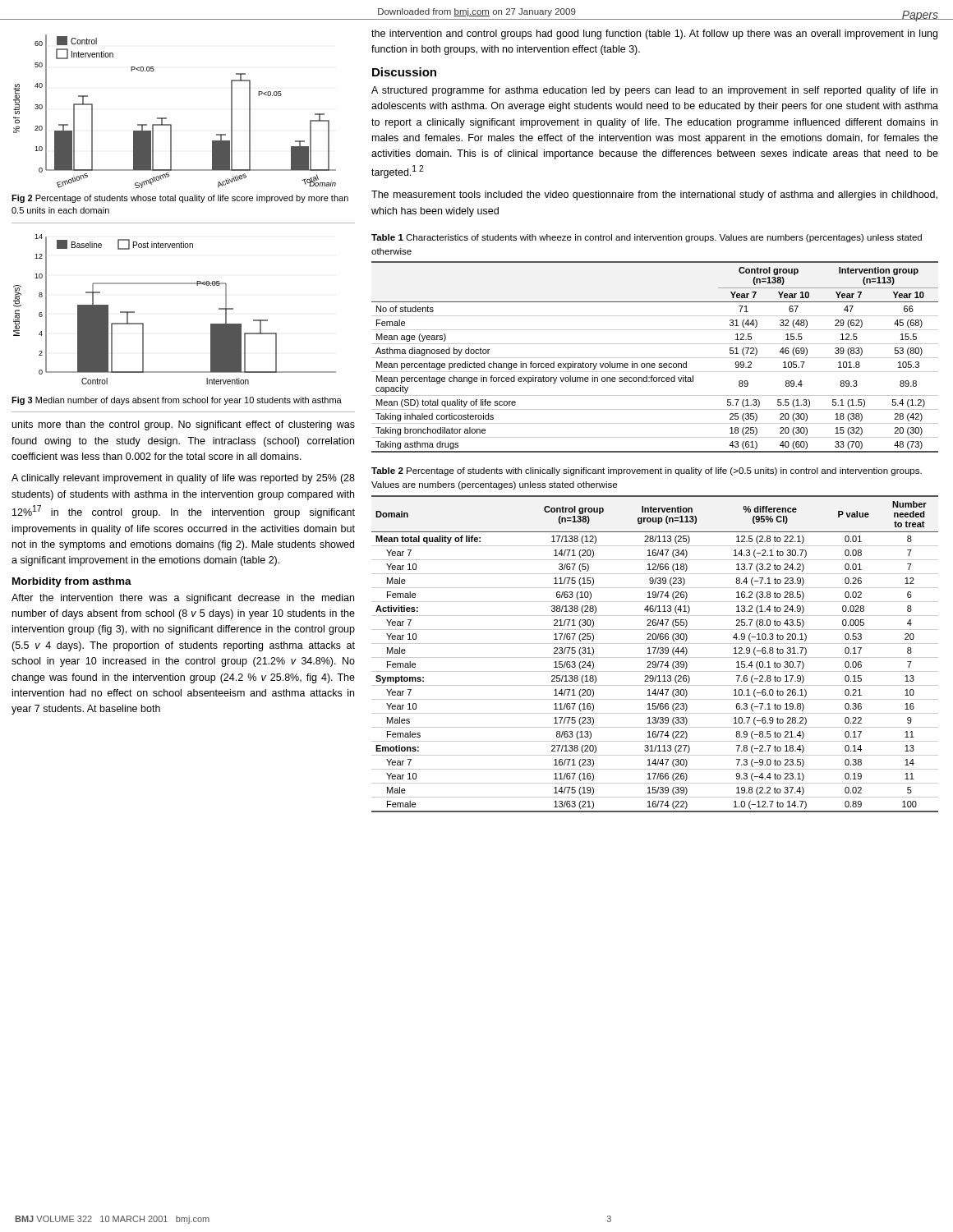Viewport: 953px width, 1232px height.
Task: Click on the passage starting "Fig 2 Percentage of students whose"
Action: tap(180, 204)
